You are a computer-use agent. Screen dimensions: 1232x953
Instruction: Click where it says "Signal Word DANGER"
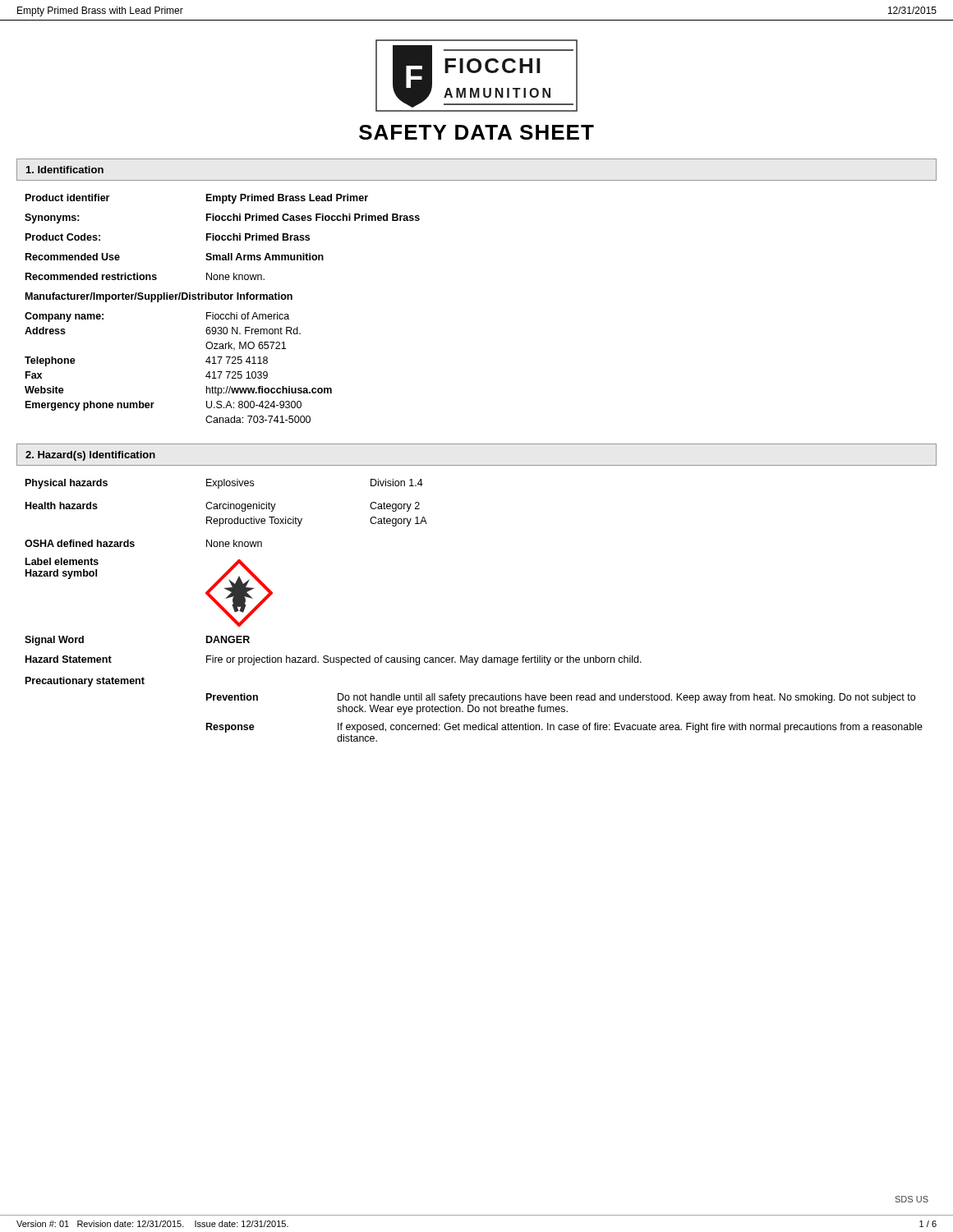[54, 640]
